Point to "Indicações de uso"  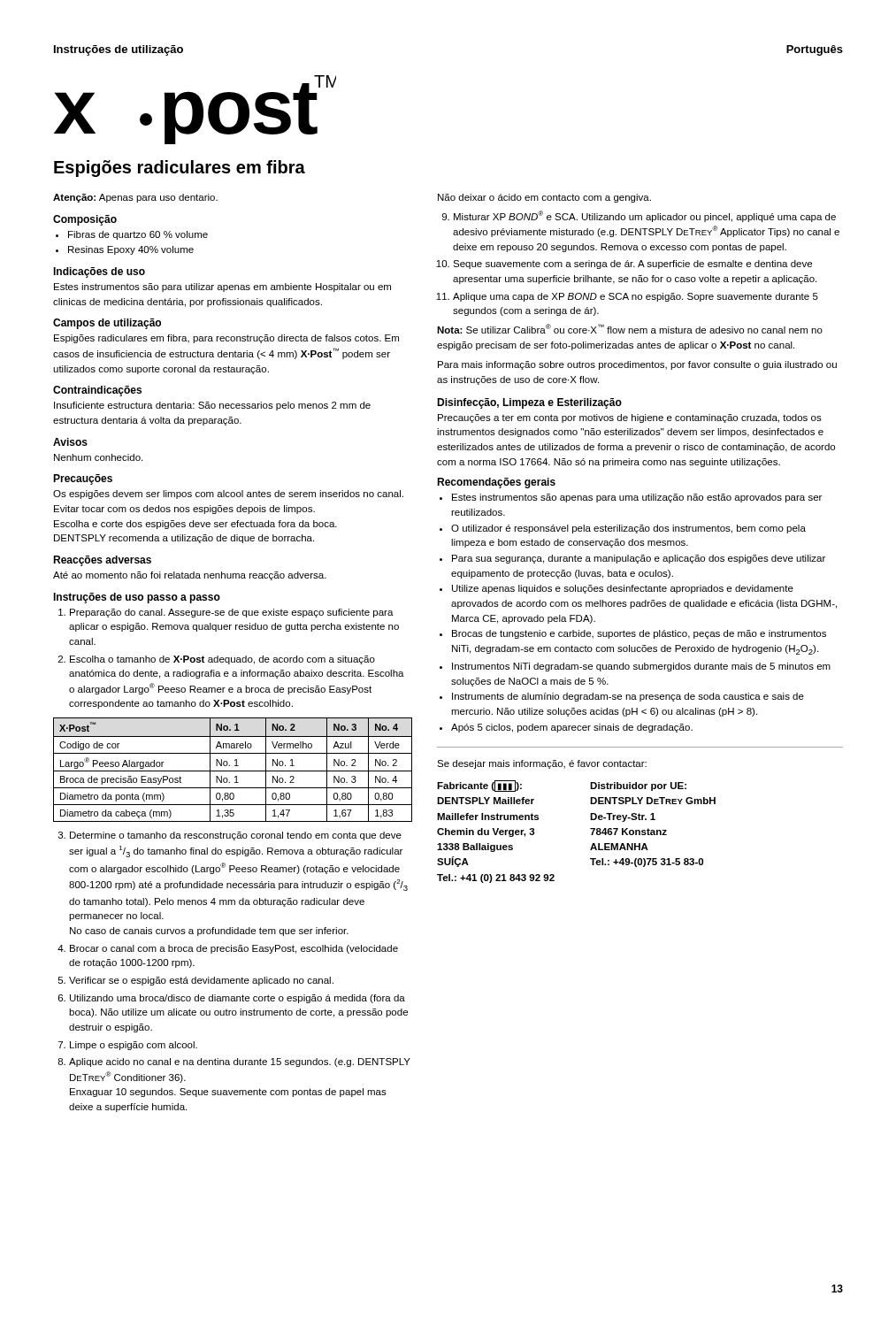(99, 272)
